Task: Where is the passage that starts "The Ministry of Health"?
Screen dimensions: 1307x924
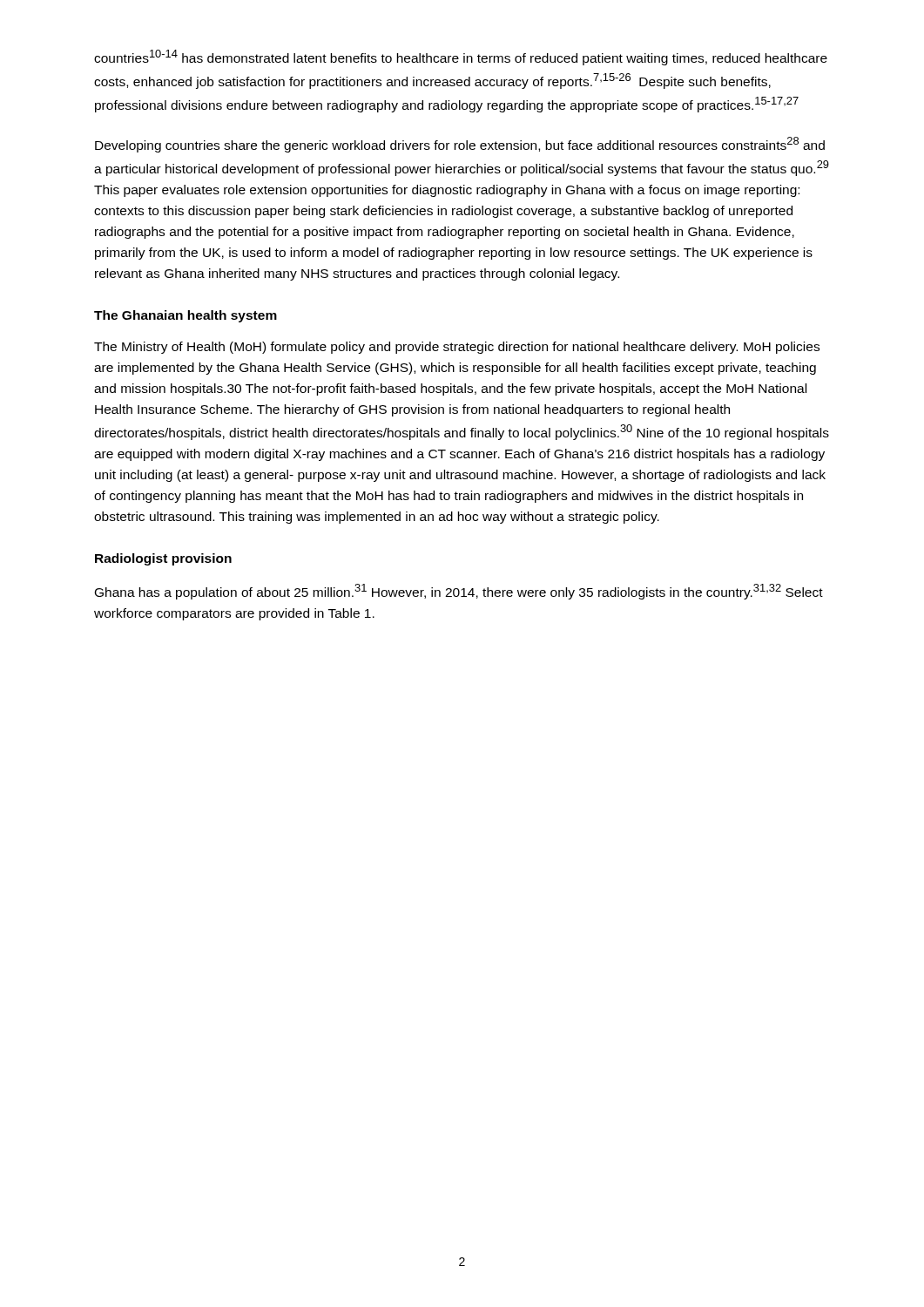Action: pos(462,431)
